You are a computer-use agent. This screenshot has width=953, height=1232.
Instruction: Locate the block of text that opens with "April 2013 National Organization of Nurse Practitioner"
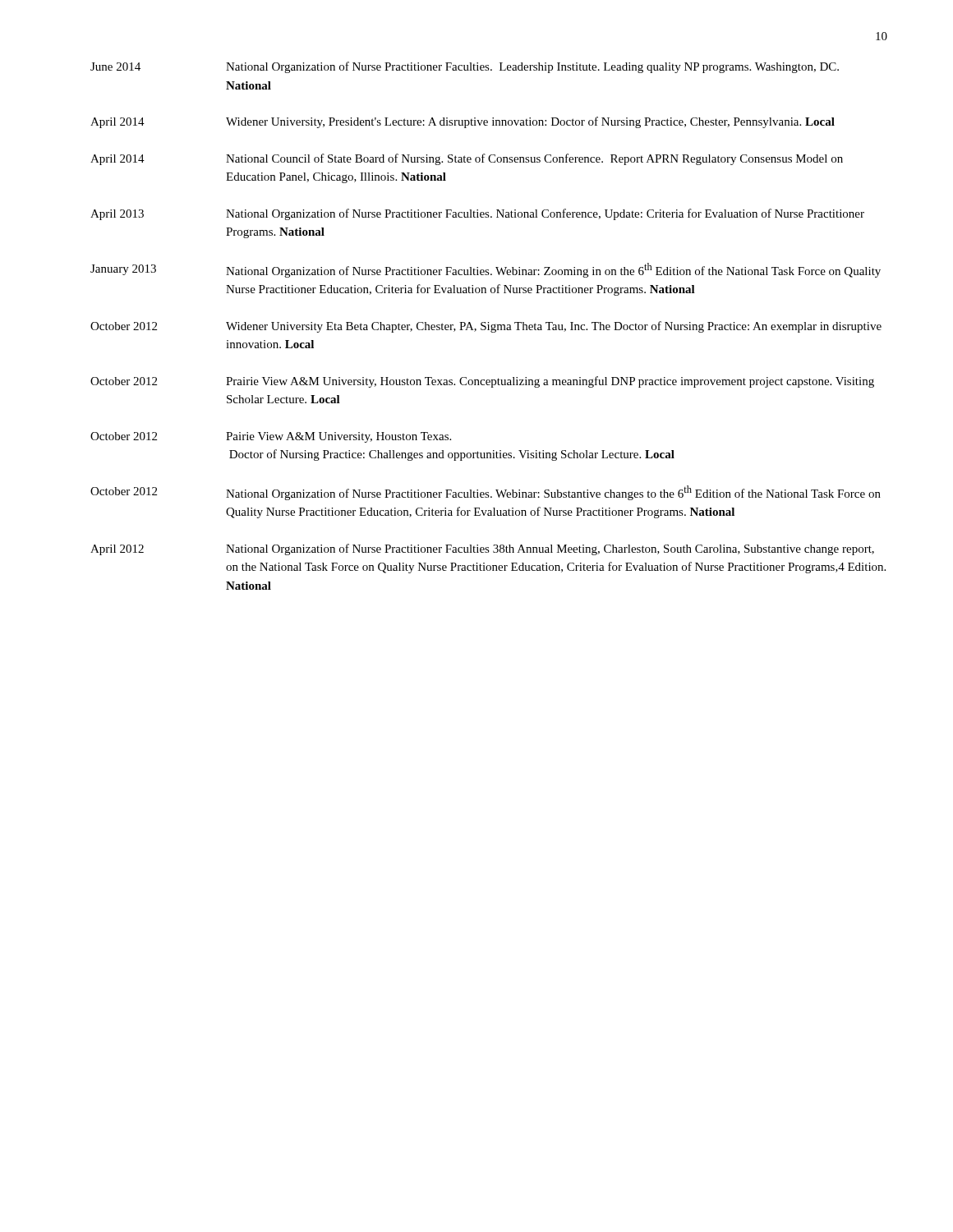[x=489, y=223]
